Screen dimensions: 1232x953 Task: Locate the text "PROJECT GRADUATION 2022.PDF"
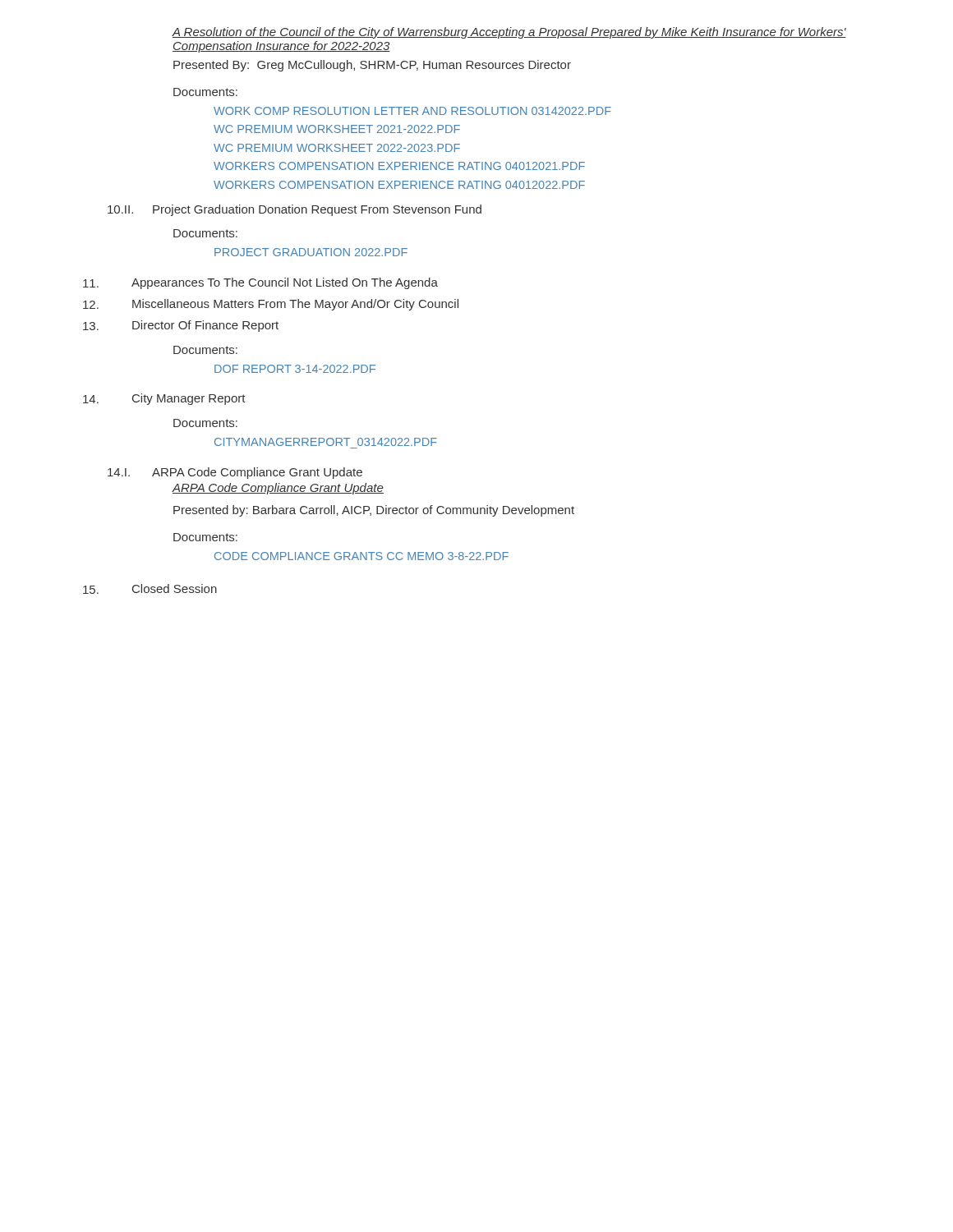(311, 252)
